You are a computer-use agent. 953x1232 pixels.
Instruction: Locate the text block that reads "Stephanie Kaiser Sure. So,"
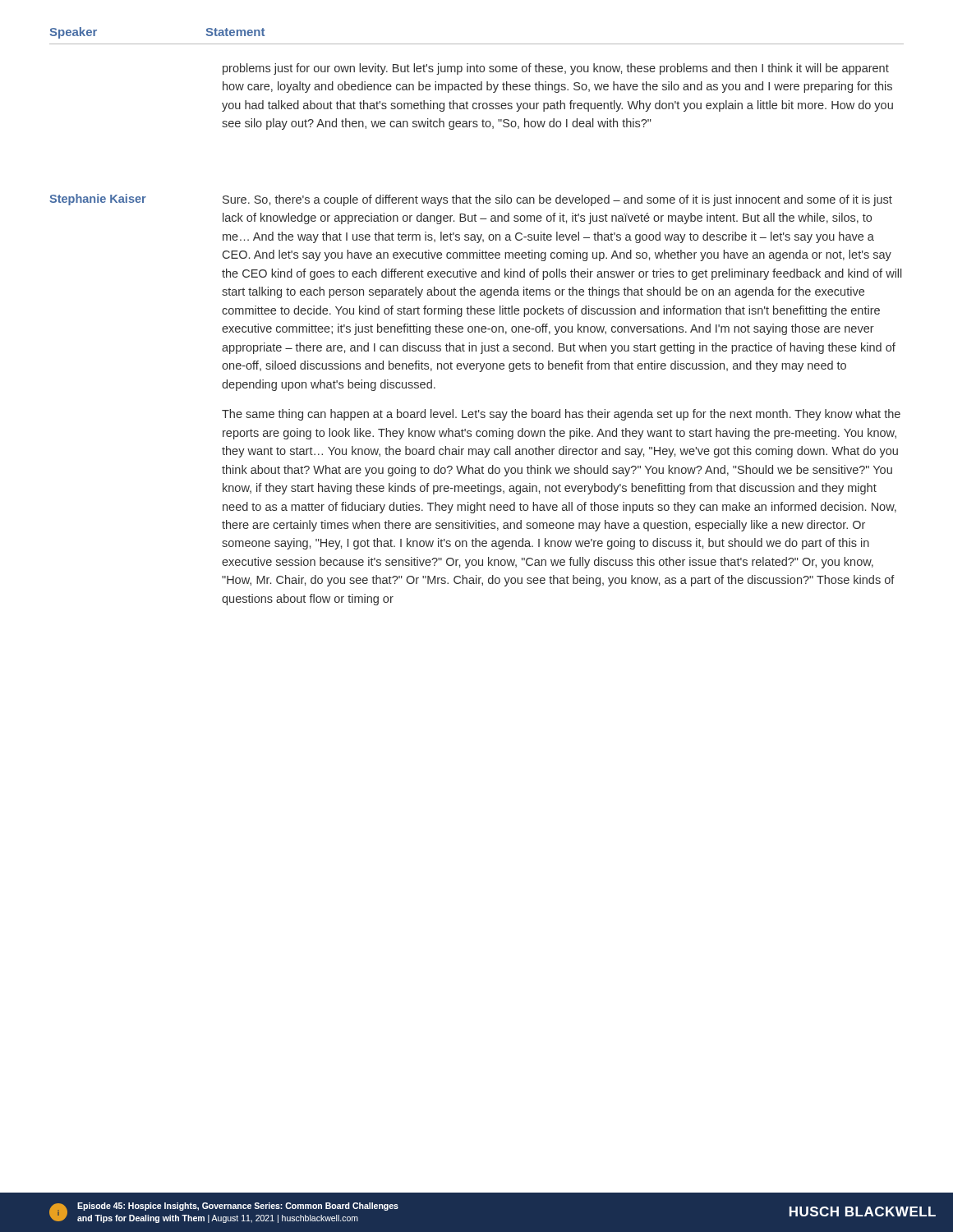476,405
